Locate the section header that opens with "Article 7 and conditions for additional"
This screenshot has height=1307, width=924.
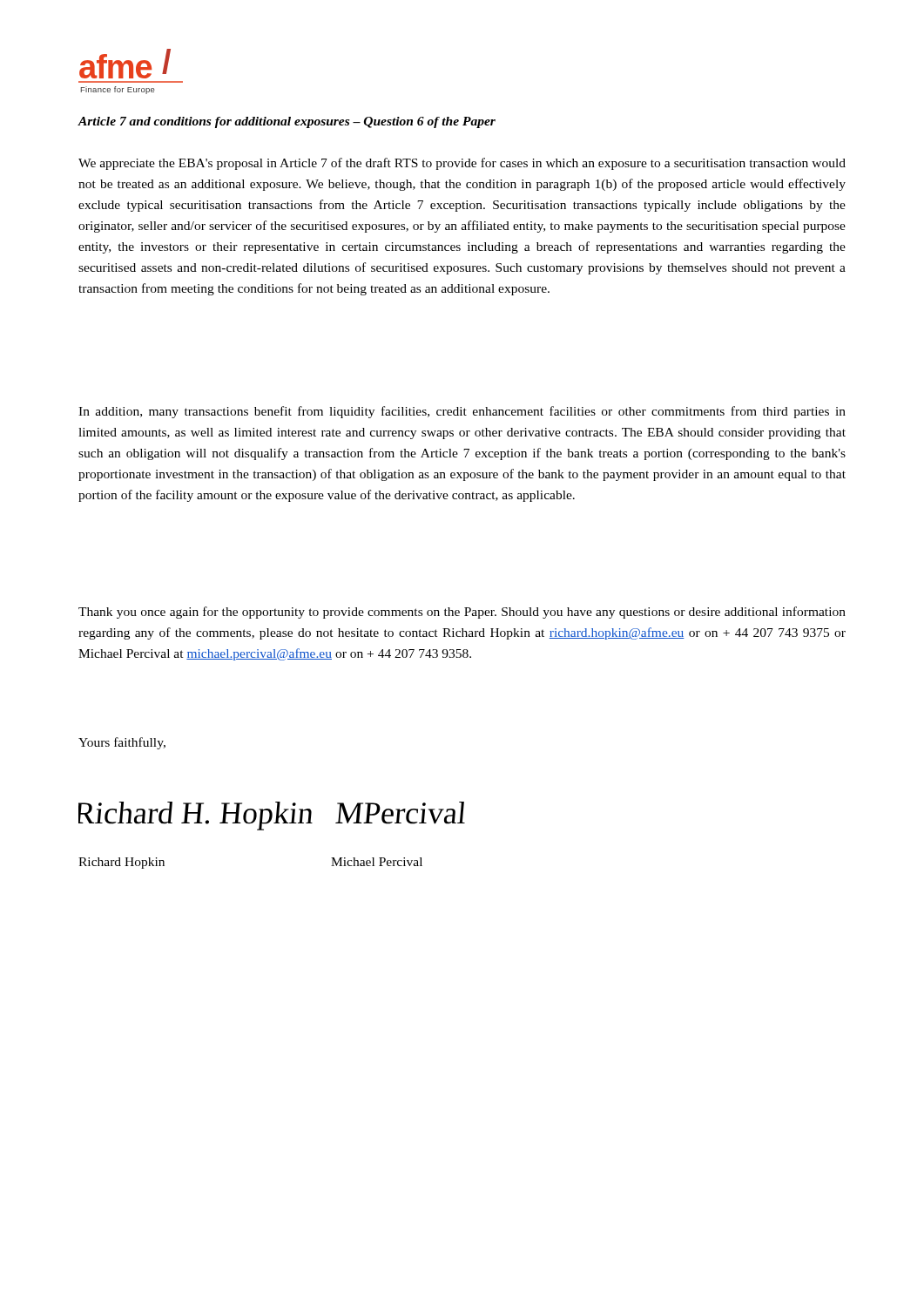tap(462, 121)
